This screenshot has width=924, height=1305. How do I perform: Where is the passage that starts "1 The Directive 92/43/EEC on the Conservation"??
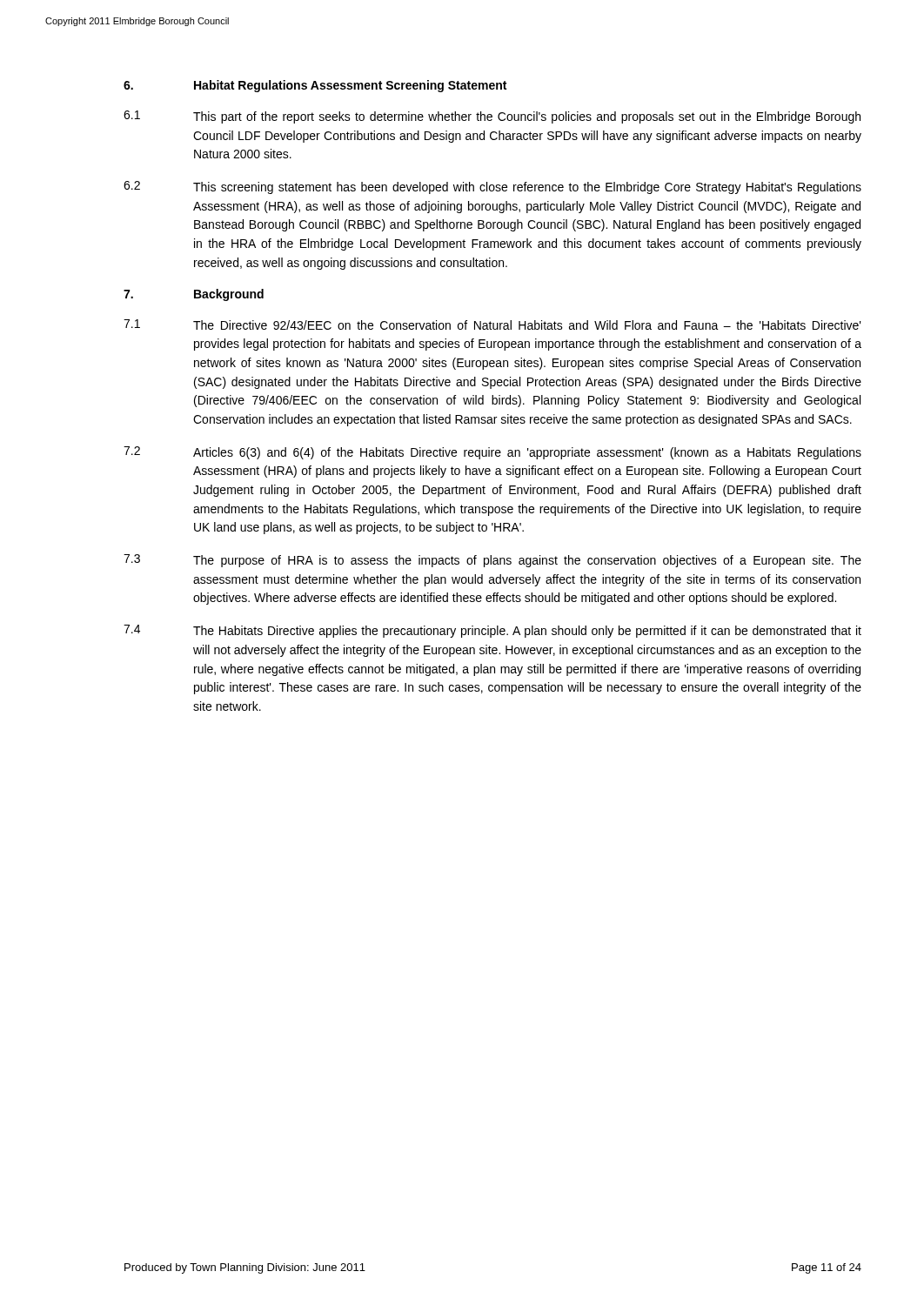pos(492,373)
